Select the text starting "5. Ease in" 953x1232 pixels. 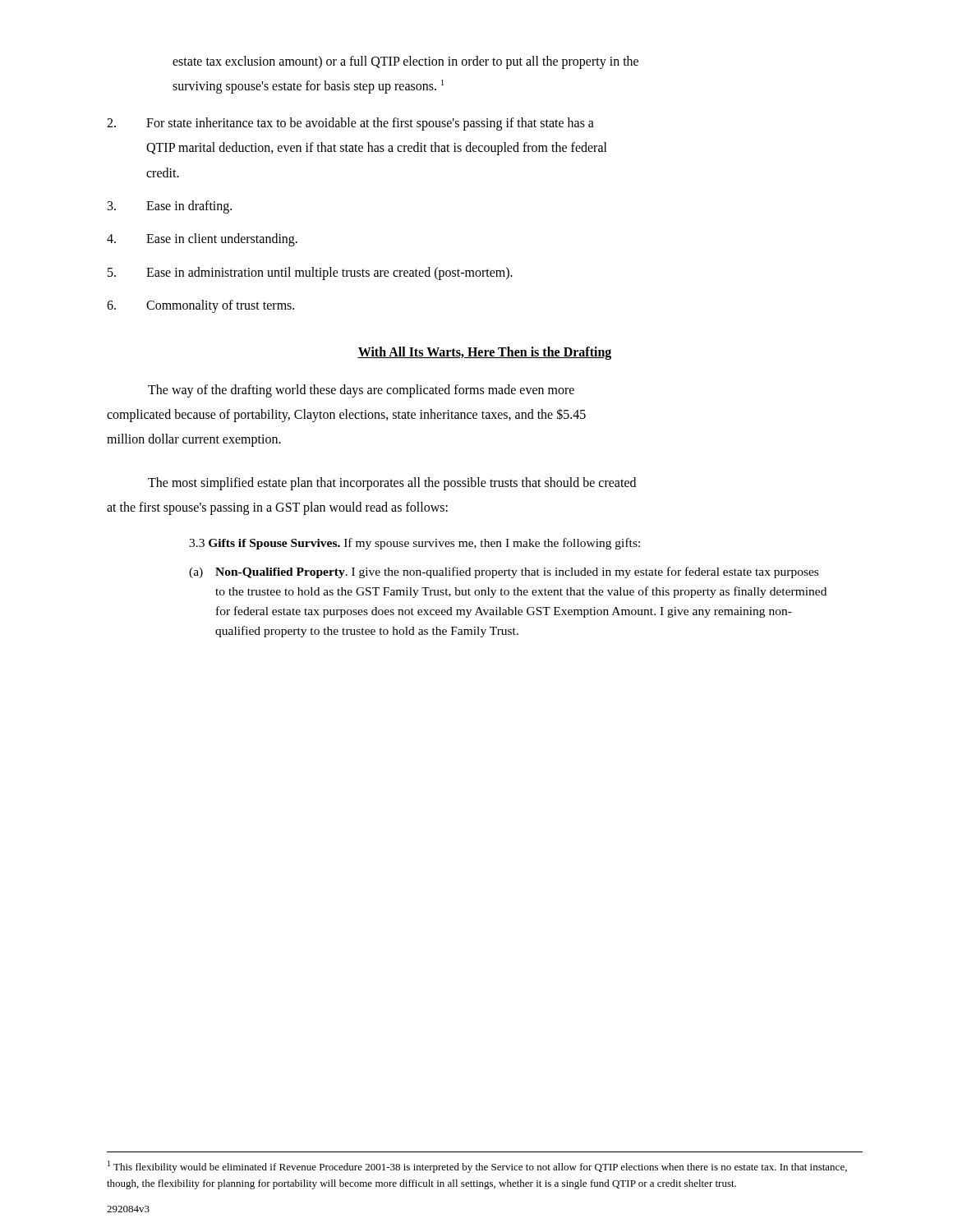[485, 273]
